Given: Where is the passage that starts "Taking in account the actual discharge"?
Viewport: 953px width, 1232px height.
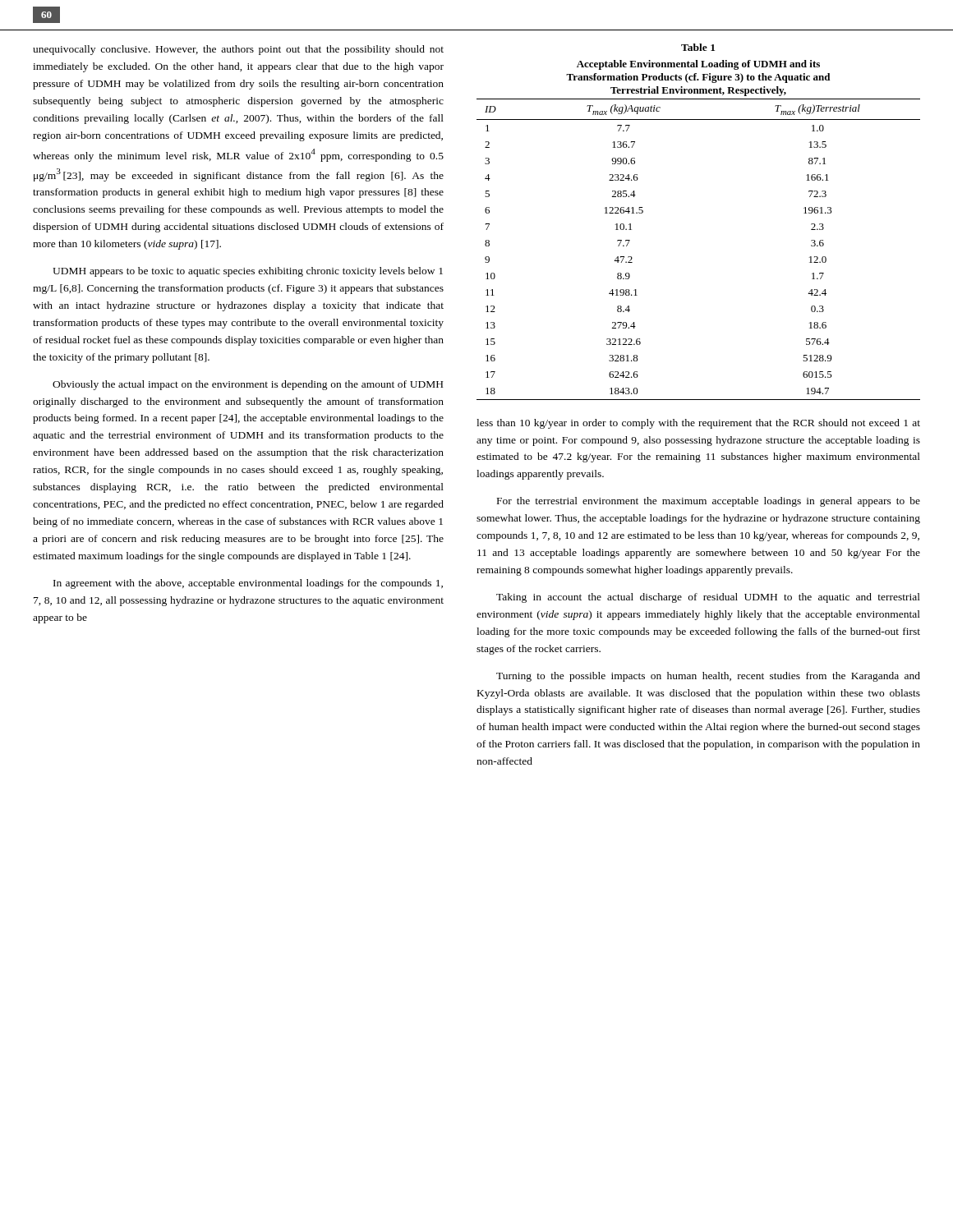Looking at the screenshot, I should pyautogui.click(x=698, y=622).
